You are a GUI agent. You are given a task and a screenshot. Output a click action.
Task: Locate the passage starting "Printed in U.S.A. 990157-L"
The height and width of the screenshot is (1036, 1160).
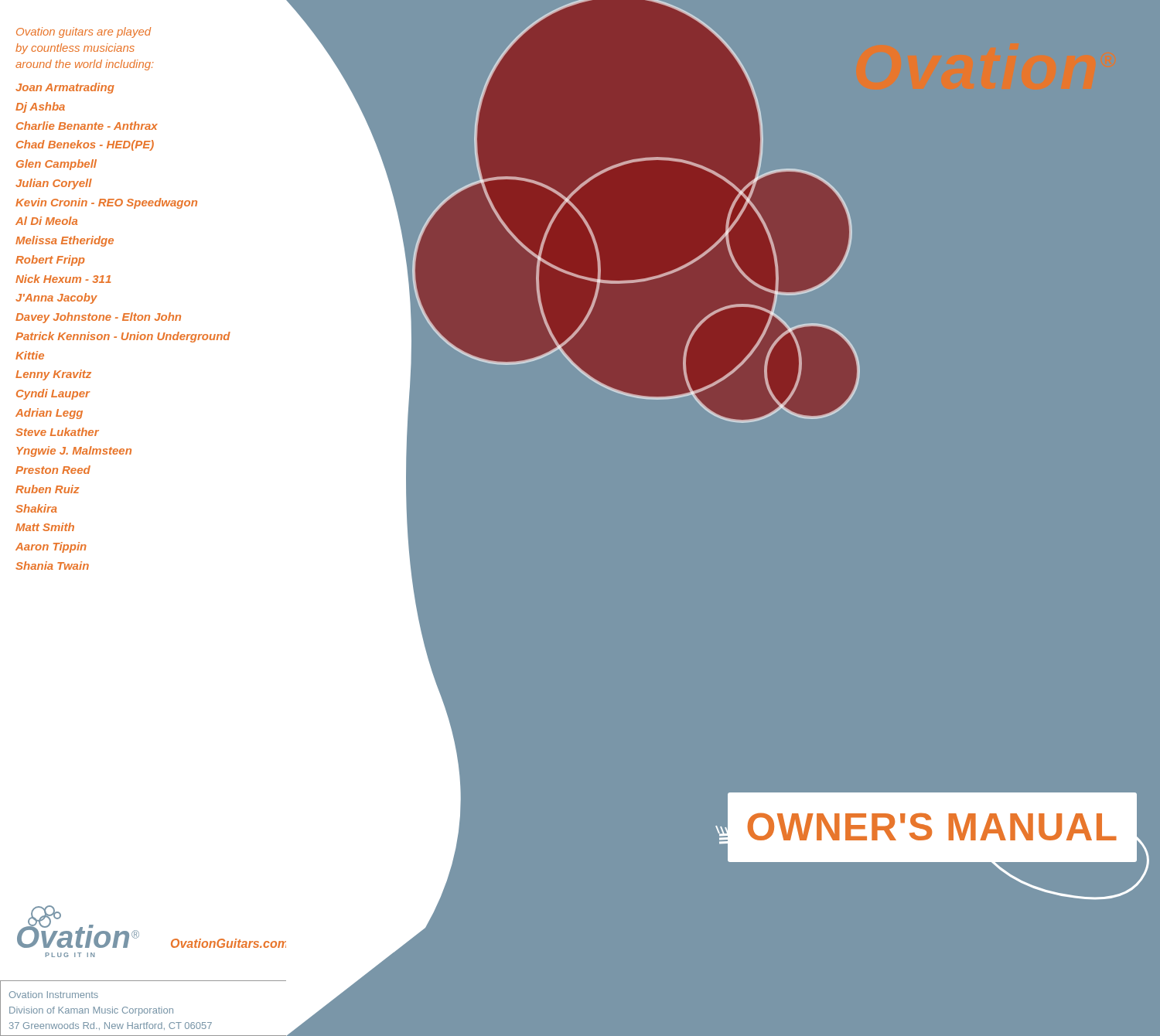coord(342,992)
